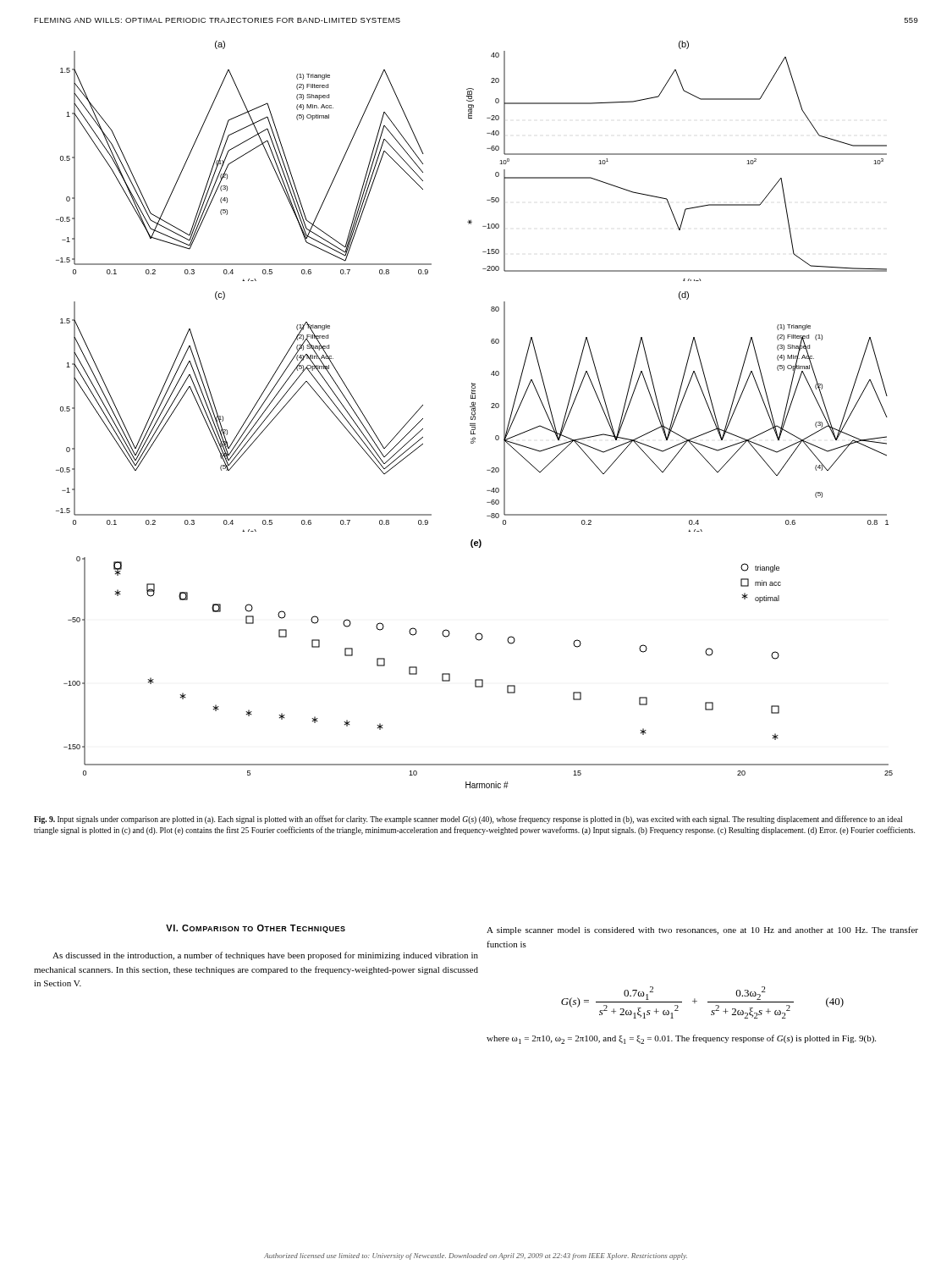The width and height of the screenshot is (952, 1270).
Task: Click on the scatter plot
Action: pos(474,674)
